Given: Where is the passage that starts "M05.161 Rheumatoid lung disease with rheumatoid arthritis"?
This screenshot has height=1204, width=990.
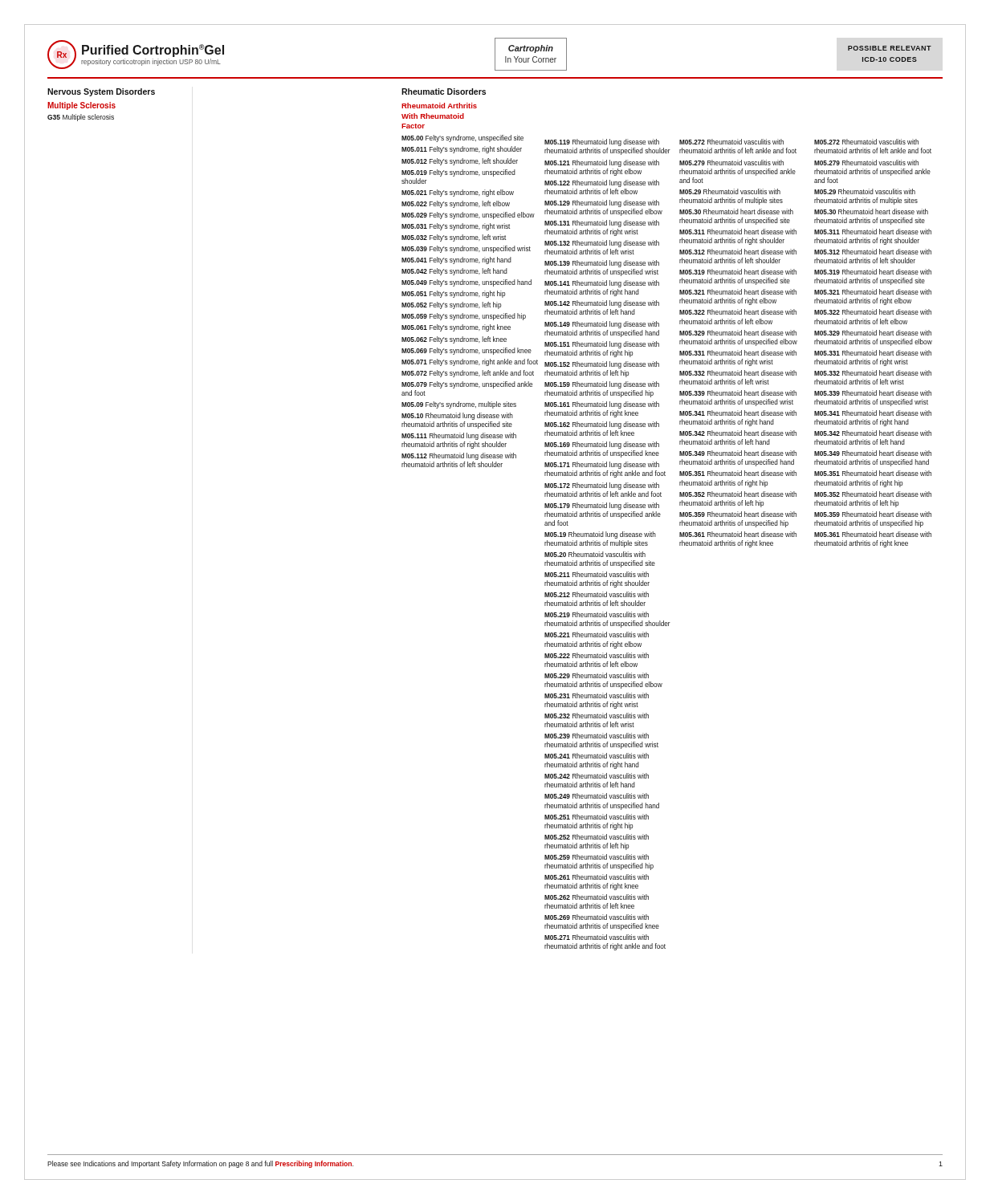Looking at the screenshot, I should tap(602, 409).
